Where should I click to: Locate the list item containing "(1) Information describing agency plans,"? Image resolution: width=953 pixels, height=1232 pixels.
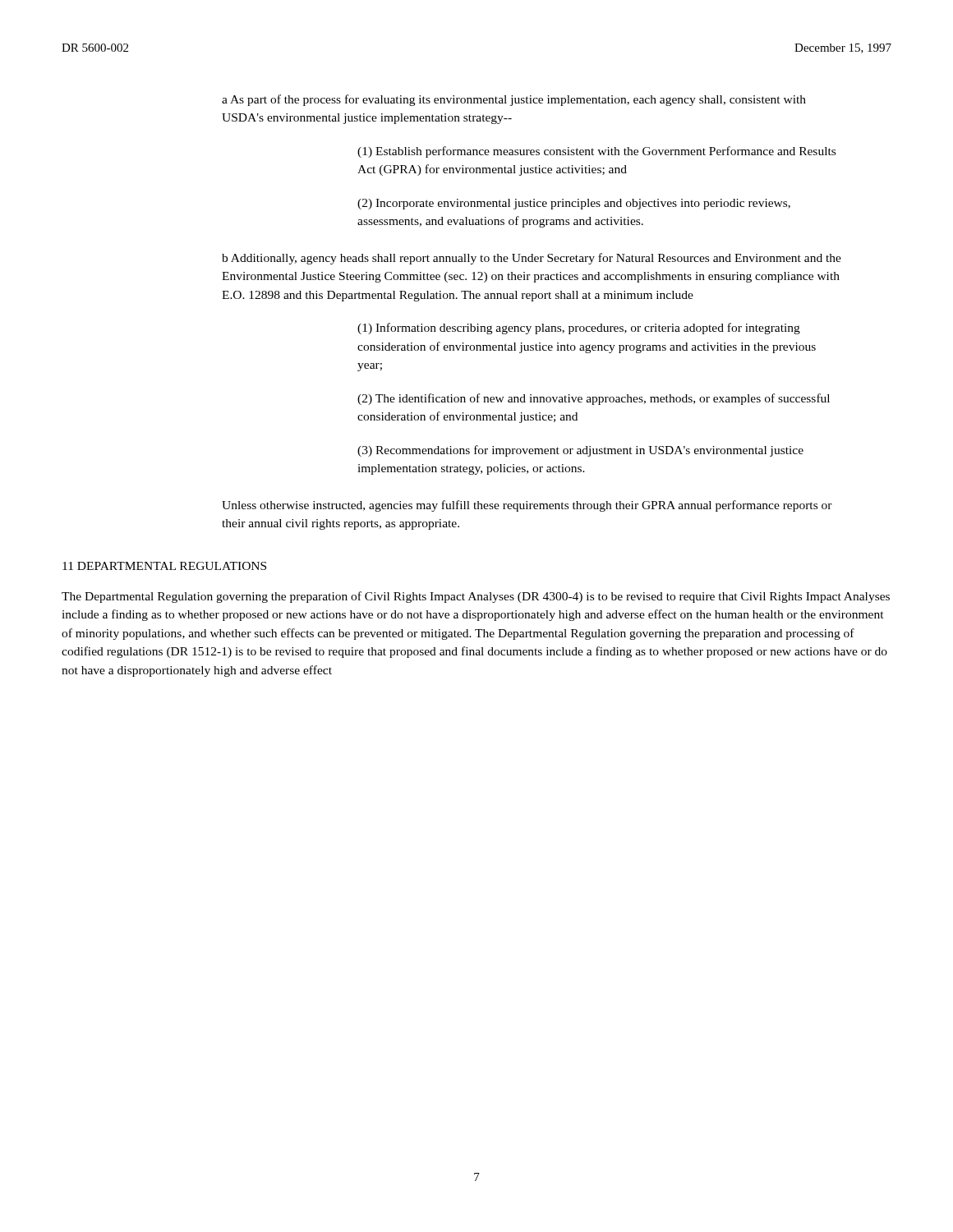pos(587,346)
